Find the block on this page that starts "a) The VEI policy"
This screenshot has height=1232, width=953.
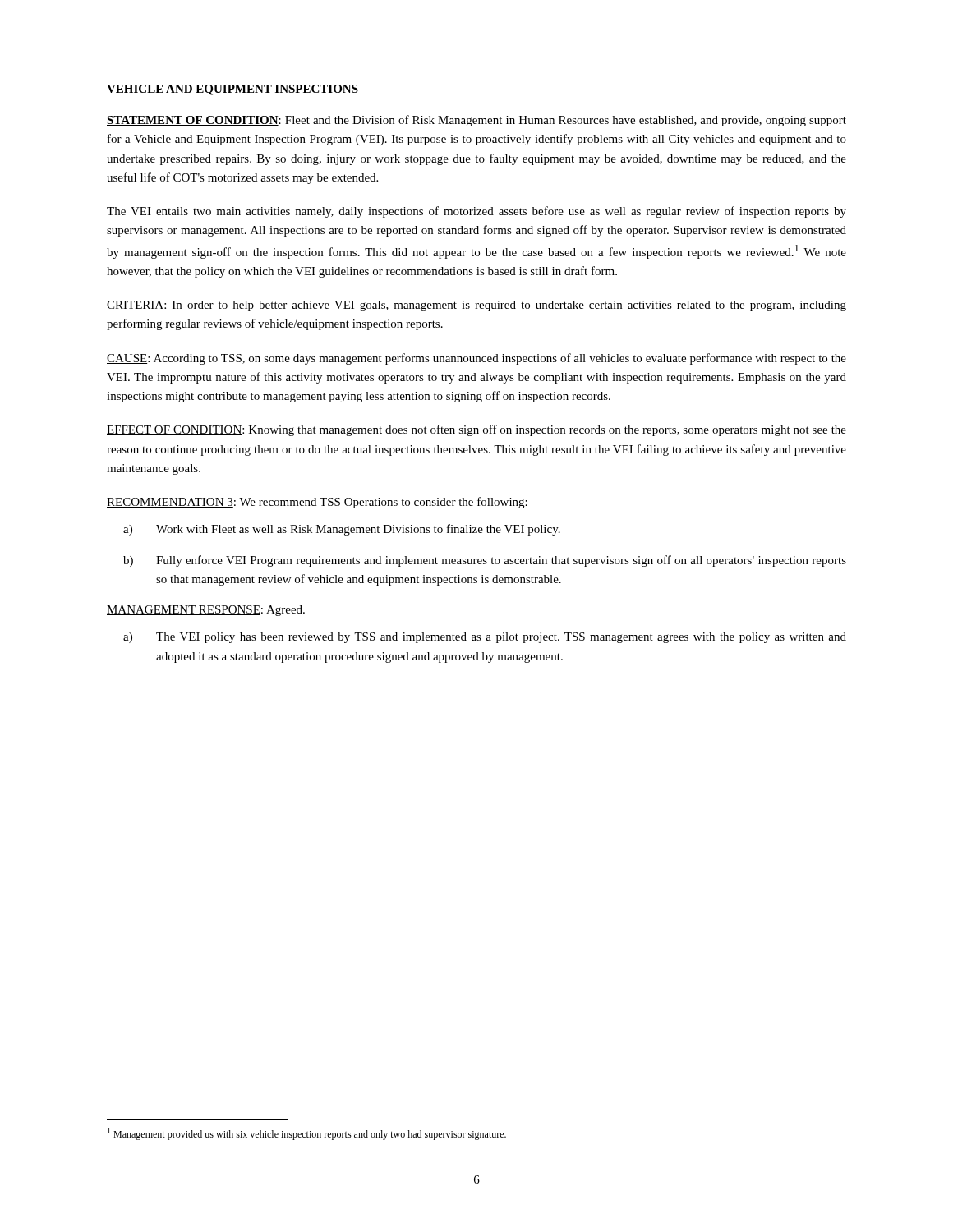click(x=485, y=645)
